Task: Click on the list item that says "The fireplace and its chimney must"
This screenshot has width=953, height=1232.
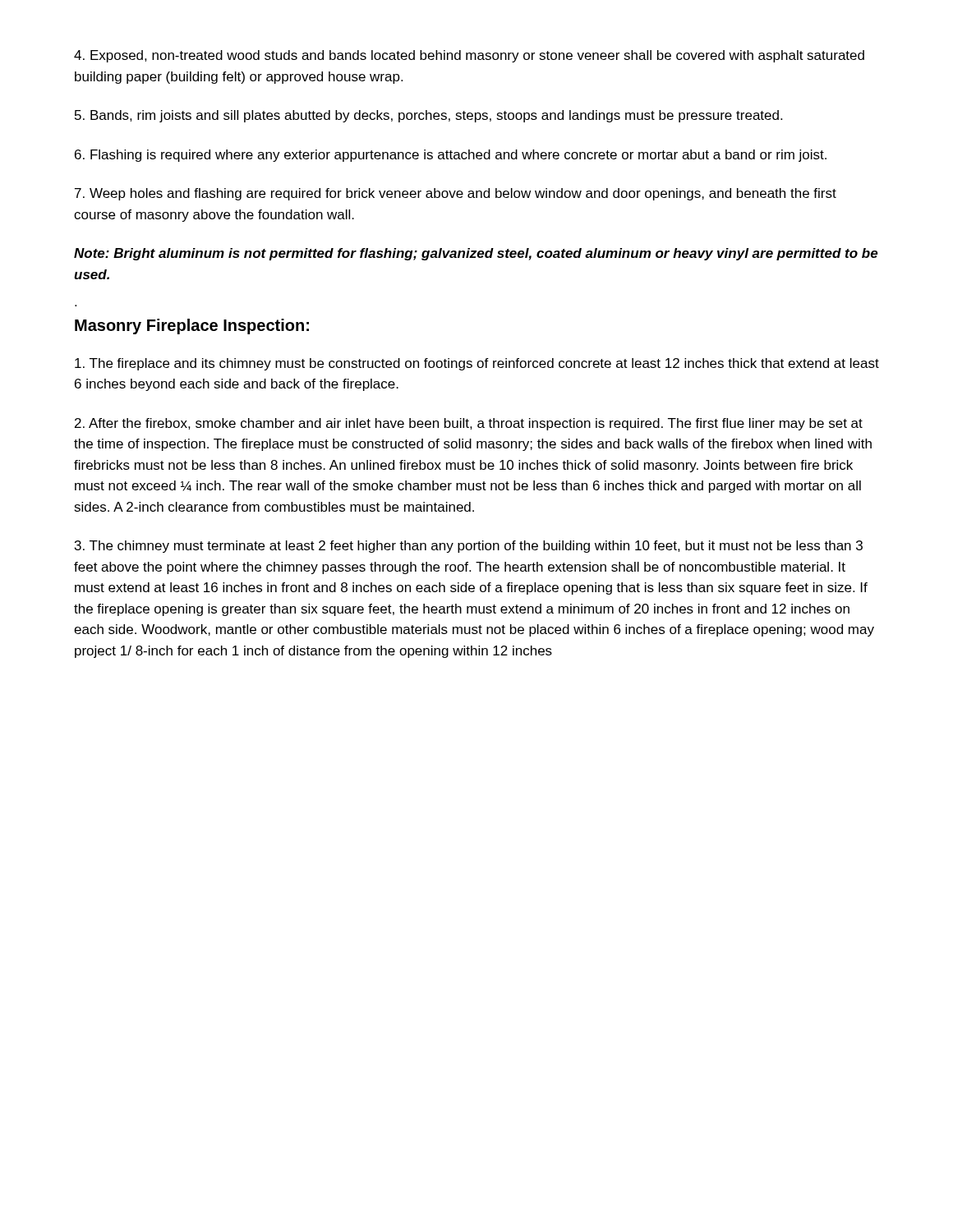Action: pos(476,373)
